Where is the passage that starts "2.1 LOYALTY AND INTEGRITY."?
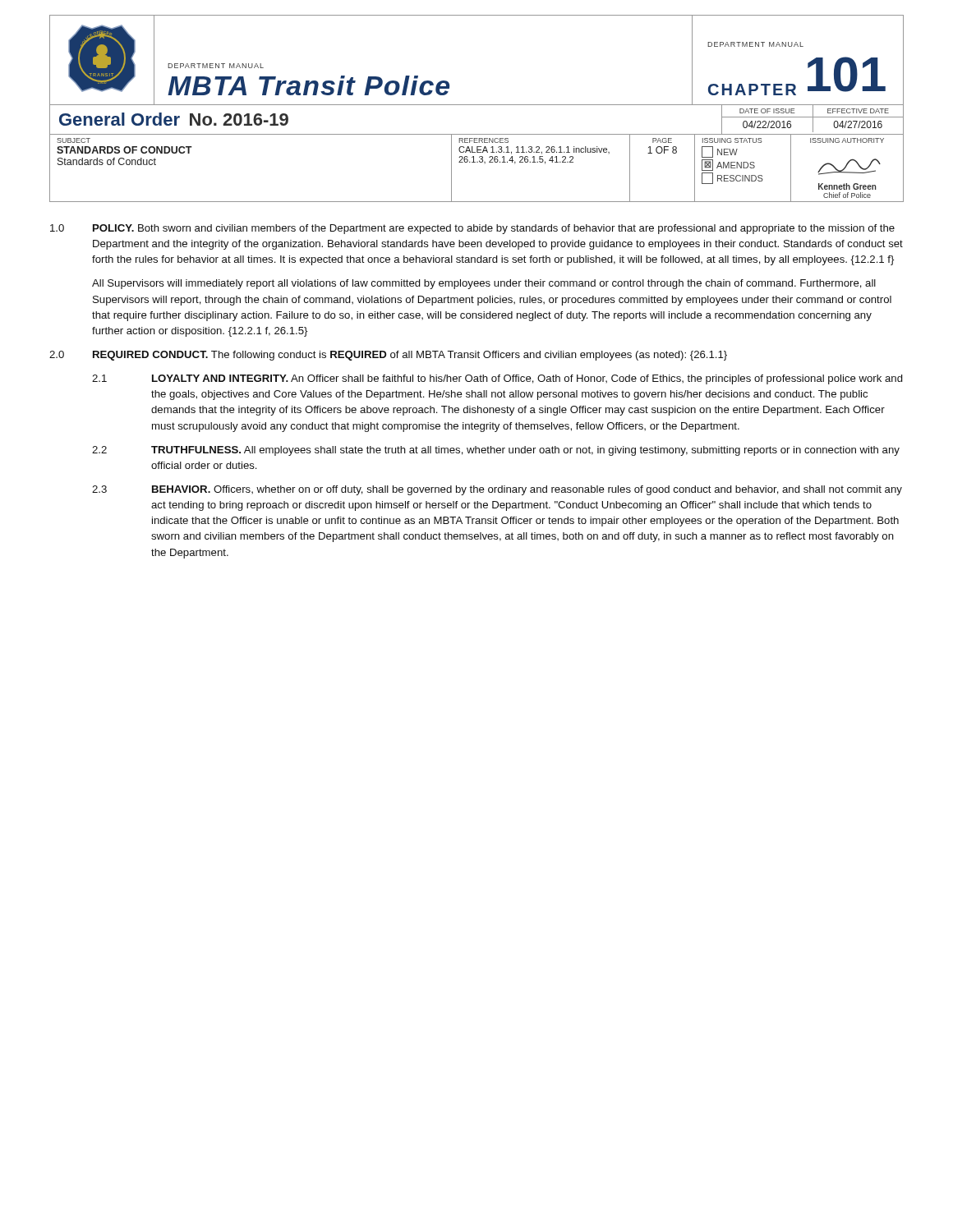Viewport: 953px width, 1232px height. pos(476,402)
